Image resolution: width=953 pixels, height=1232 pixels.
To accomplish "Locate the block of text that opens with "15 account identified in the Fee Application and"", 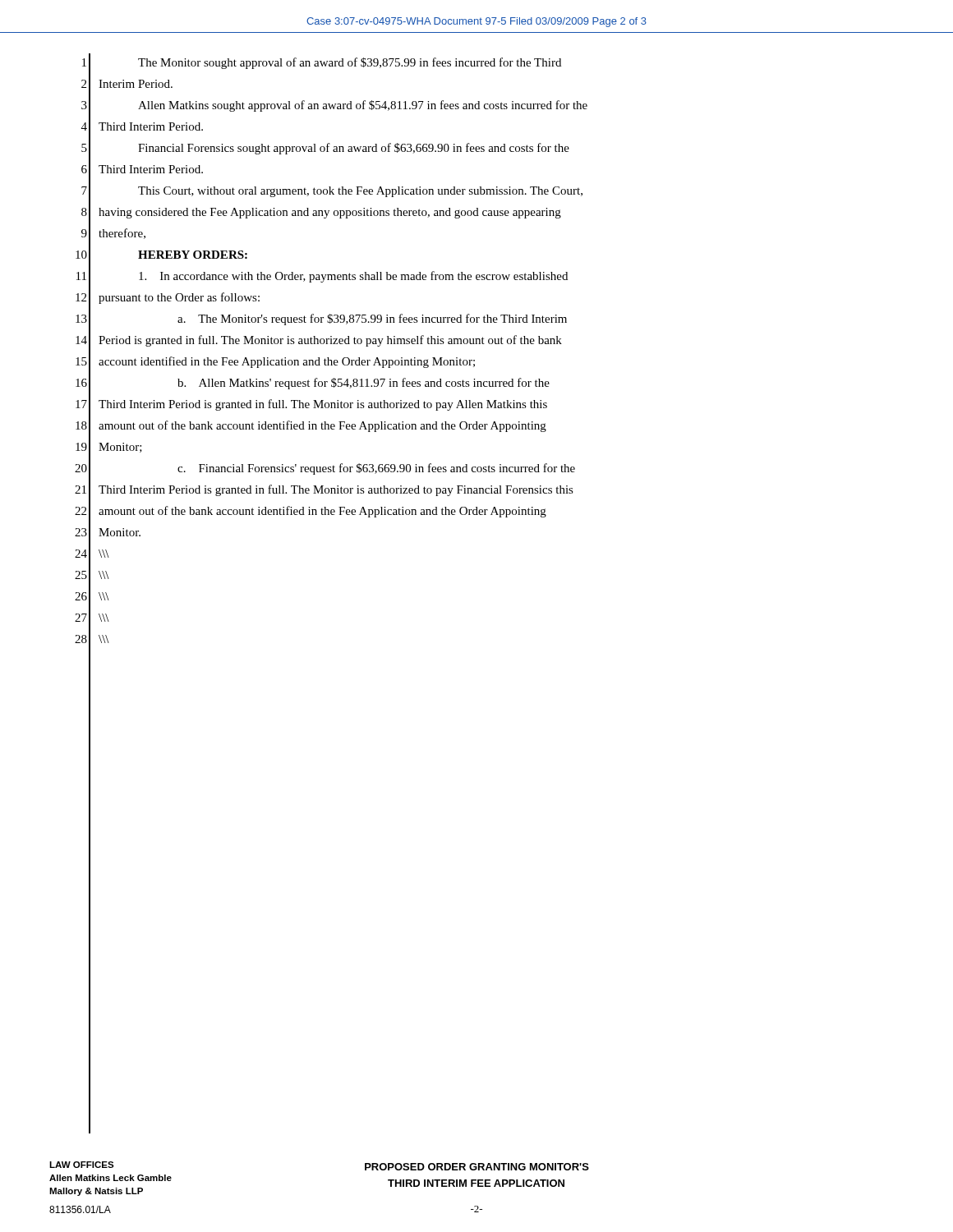I will click(x=476, y=362).
